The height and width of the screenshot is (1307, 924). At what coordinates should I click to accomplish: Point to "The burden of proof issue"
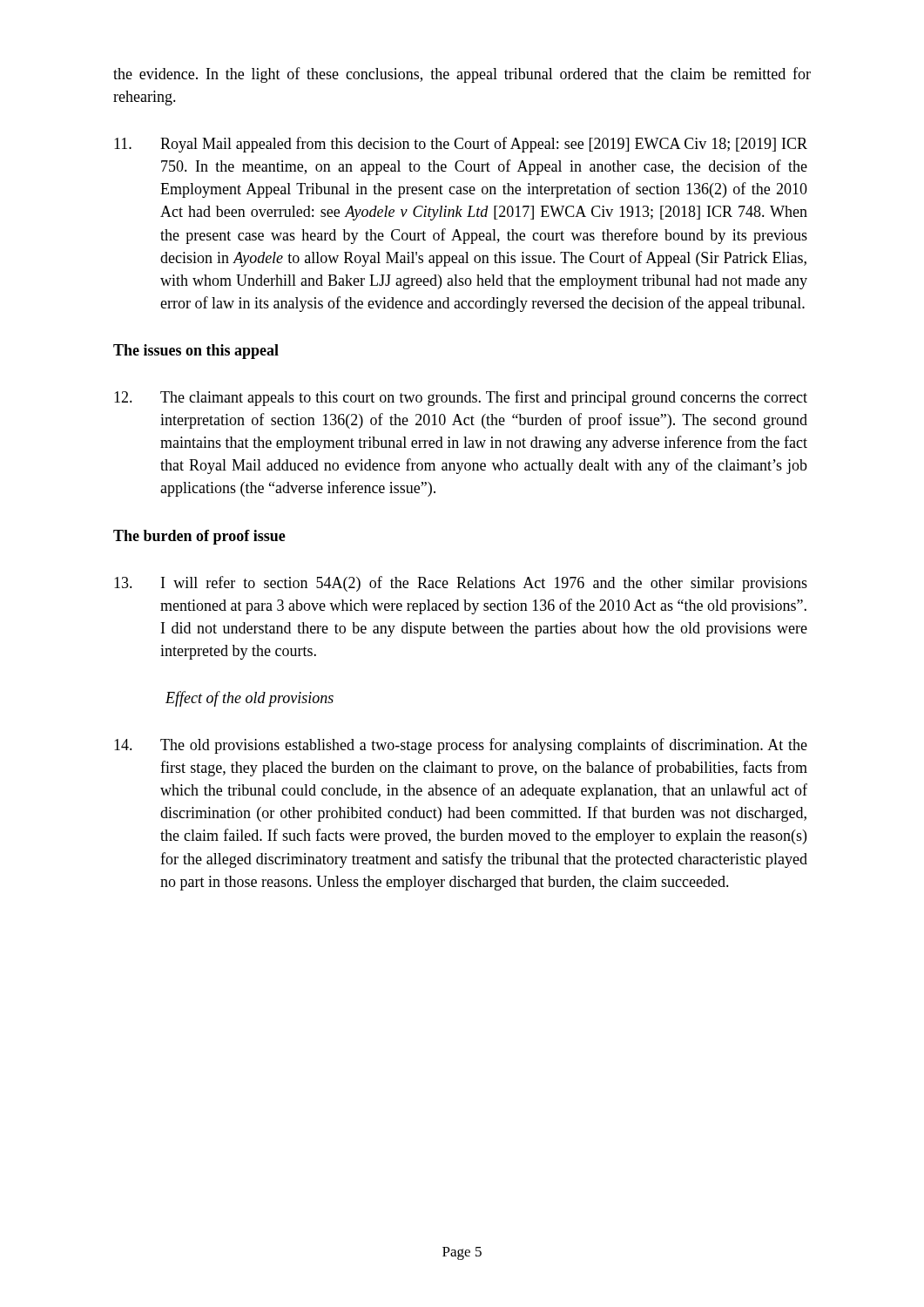pyautogui.click(x=199, y=535)
